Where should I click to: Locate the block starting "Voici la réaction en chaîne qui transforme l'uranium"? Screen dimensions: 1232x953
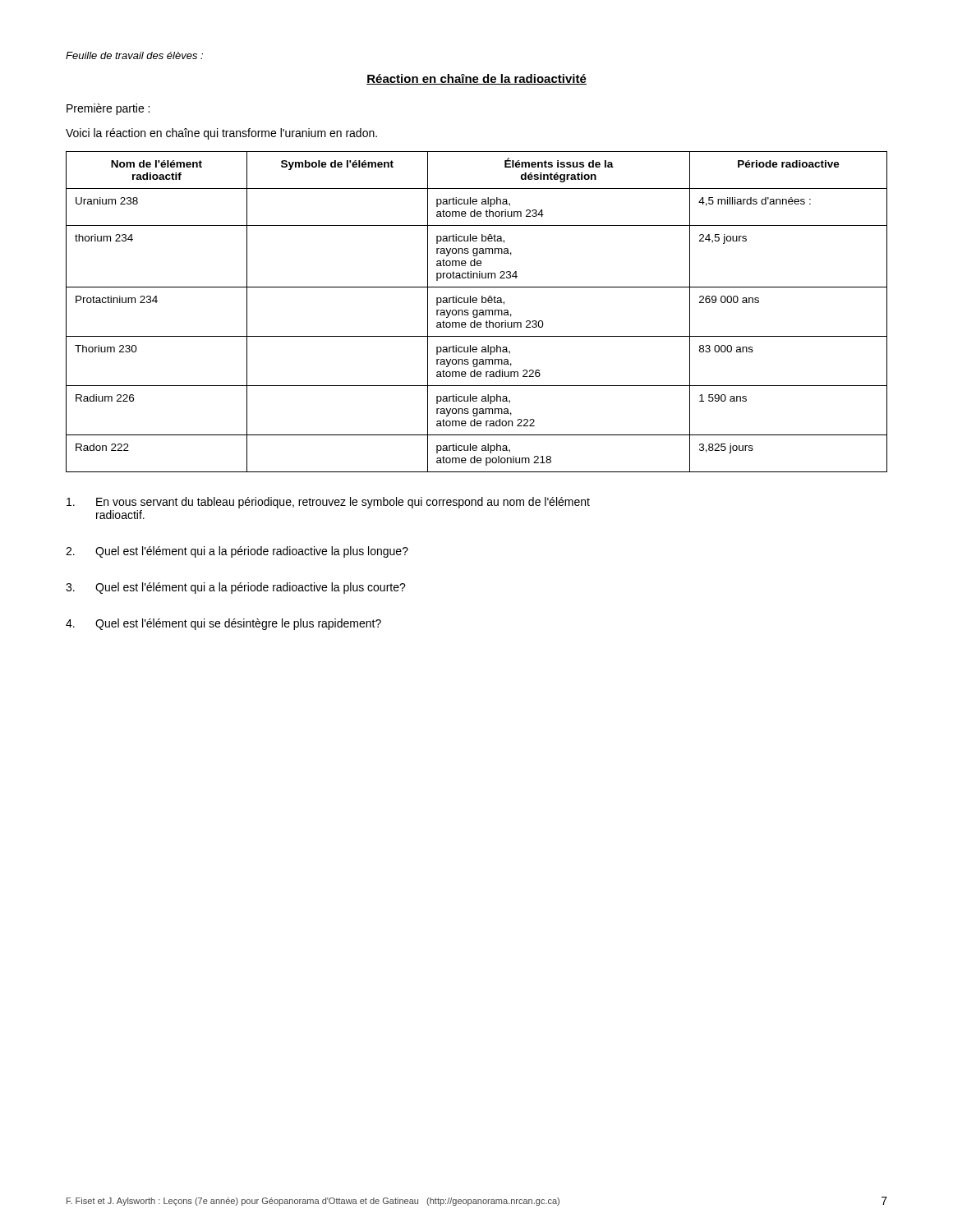(222, 133)
